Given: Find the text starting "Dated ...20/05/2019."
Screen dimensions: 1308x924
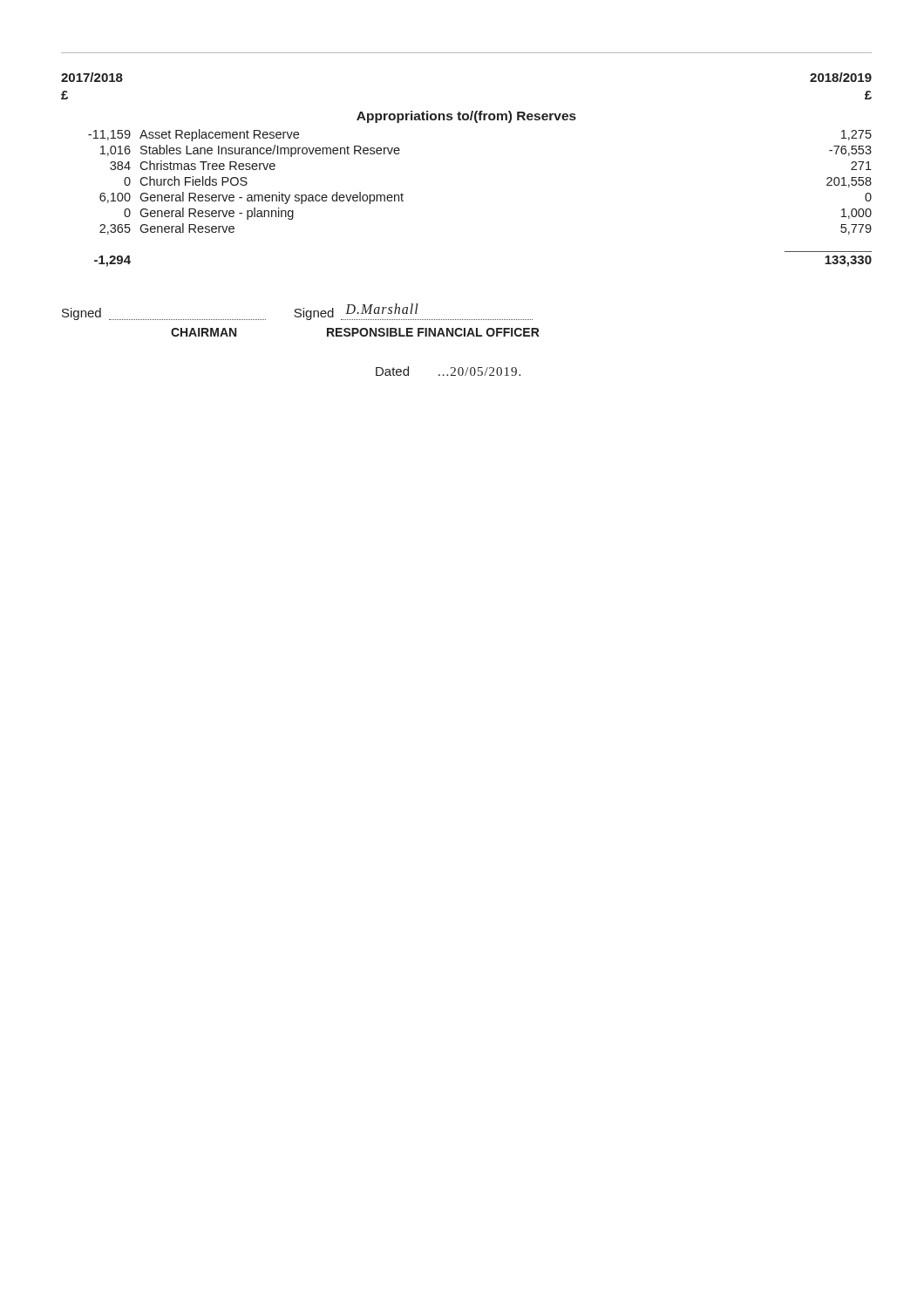Looking at the screenshot, I should 449,371.
